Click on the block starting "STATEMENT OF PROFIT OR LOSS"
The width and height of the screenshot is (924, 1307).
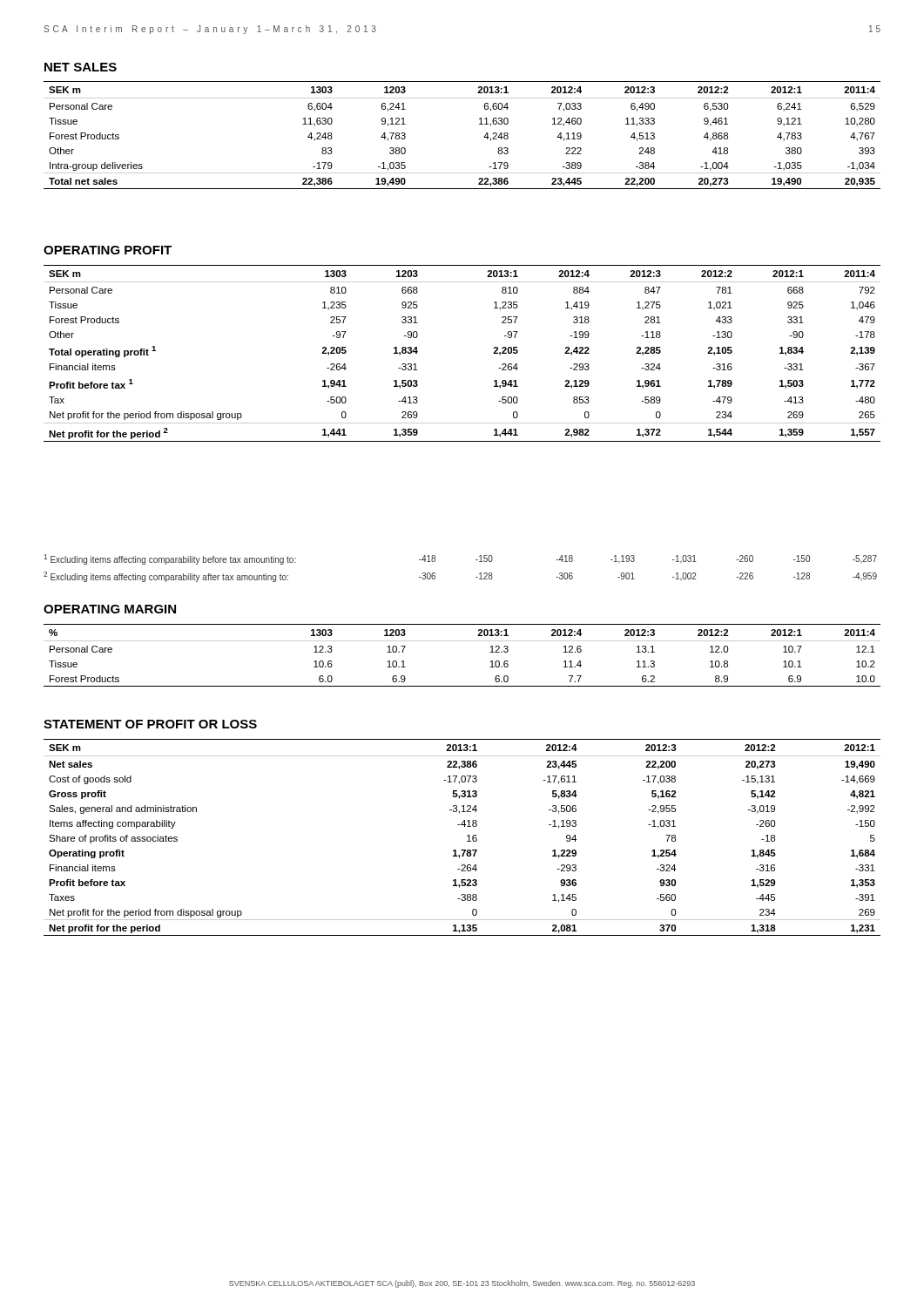pos(150,724)
